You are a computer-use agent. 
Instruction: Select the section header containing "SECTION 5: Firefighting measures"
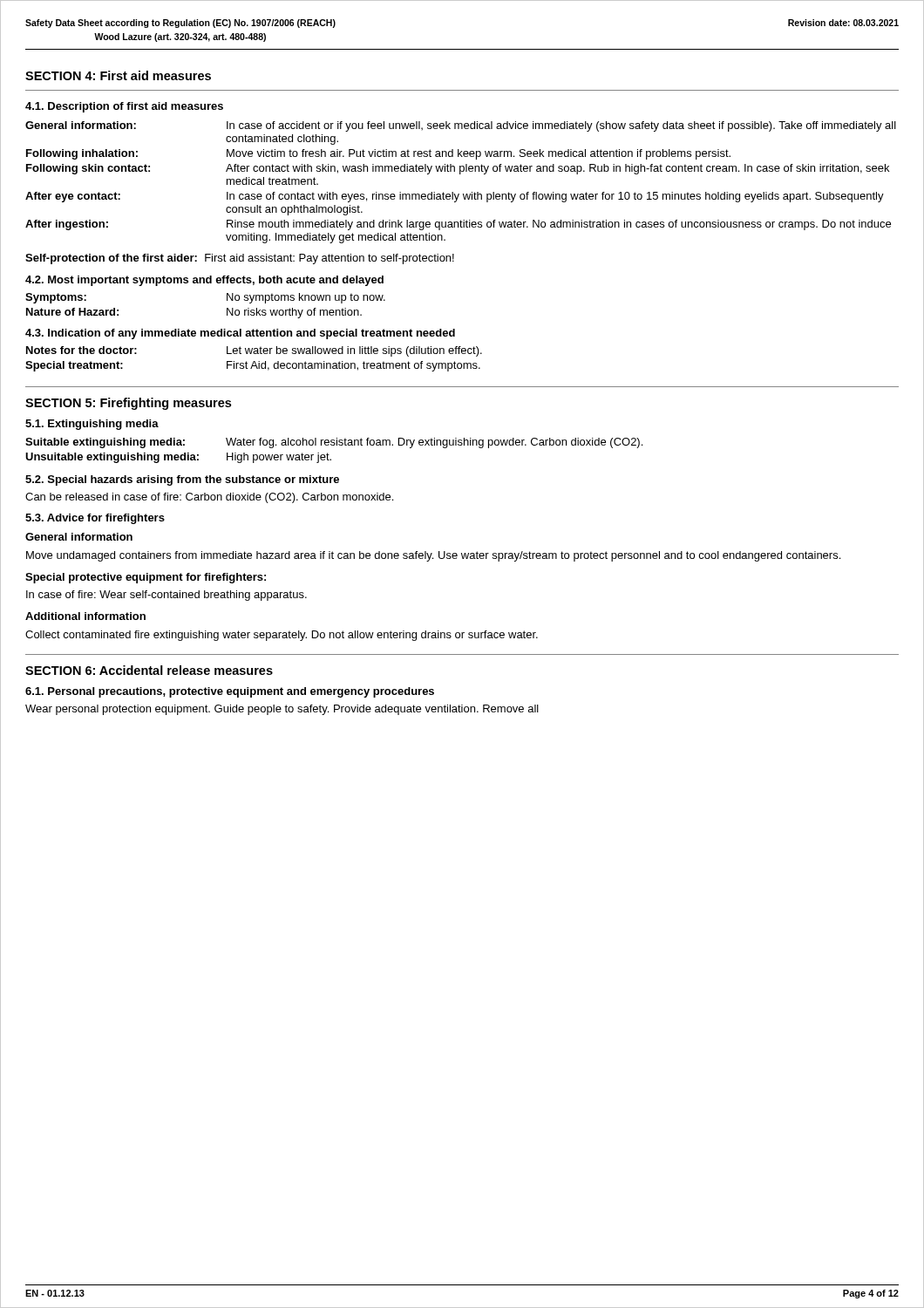(129, 403)
